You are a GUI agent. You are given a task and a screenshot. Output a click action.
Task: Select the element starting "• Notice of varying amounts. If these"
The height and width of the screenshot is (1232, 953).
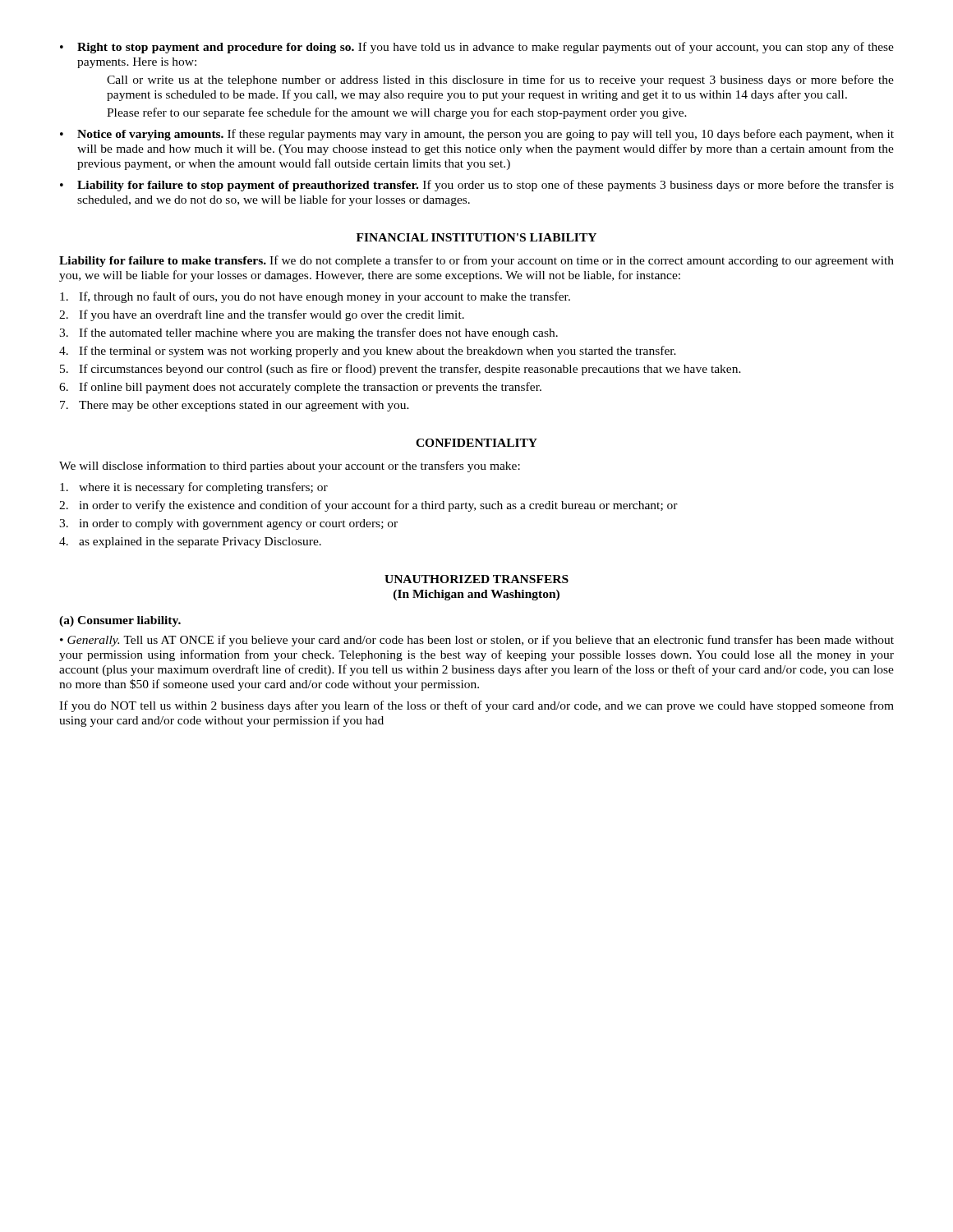(476, 149)
